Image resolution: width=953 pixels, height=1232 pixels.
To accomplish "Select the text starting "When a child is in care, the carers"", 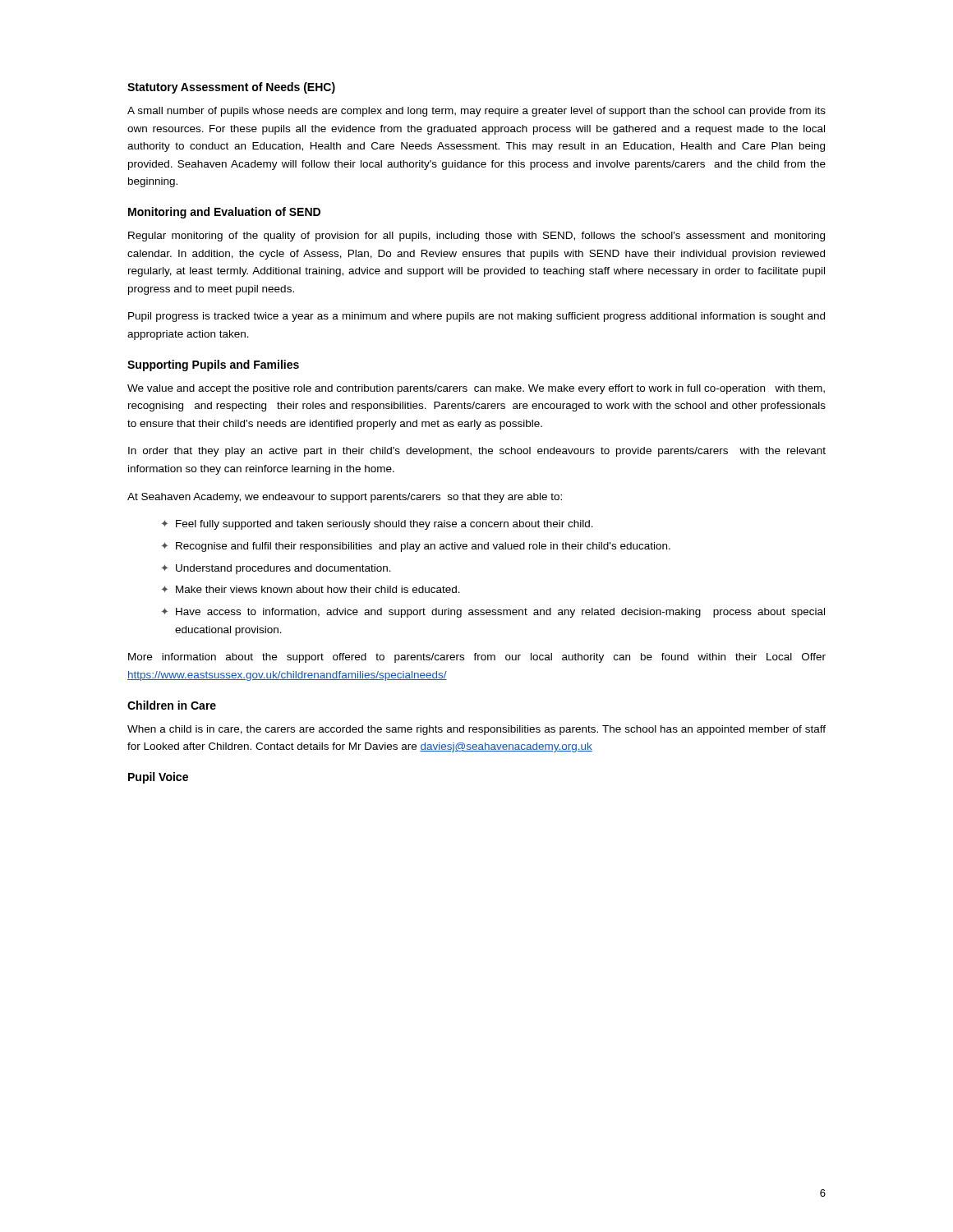I will (x=476, y=737).
